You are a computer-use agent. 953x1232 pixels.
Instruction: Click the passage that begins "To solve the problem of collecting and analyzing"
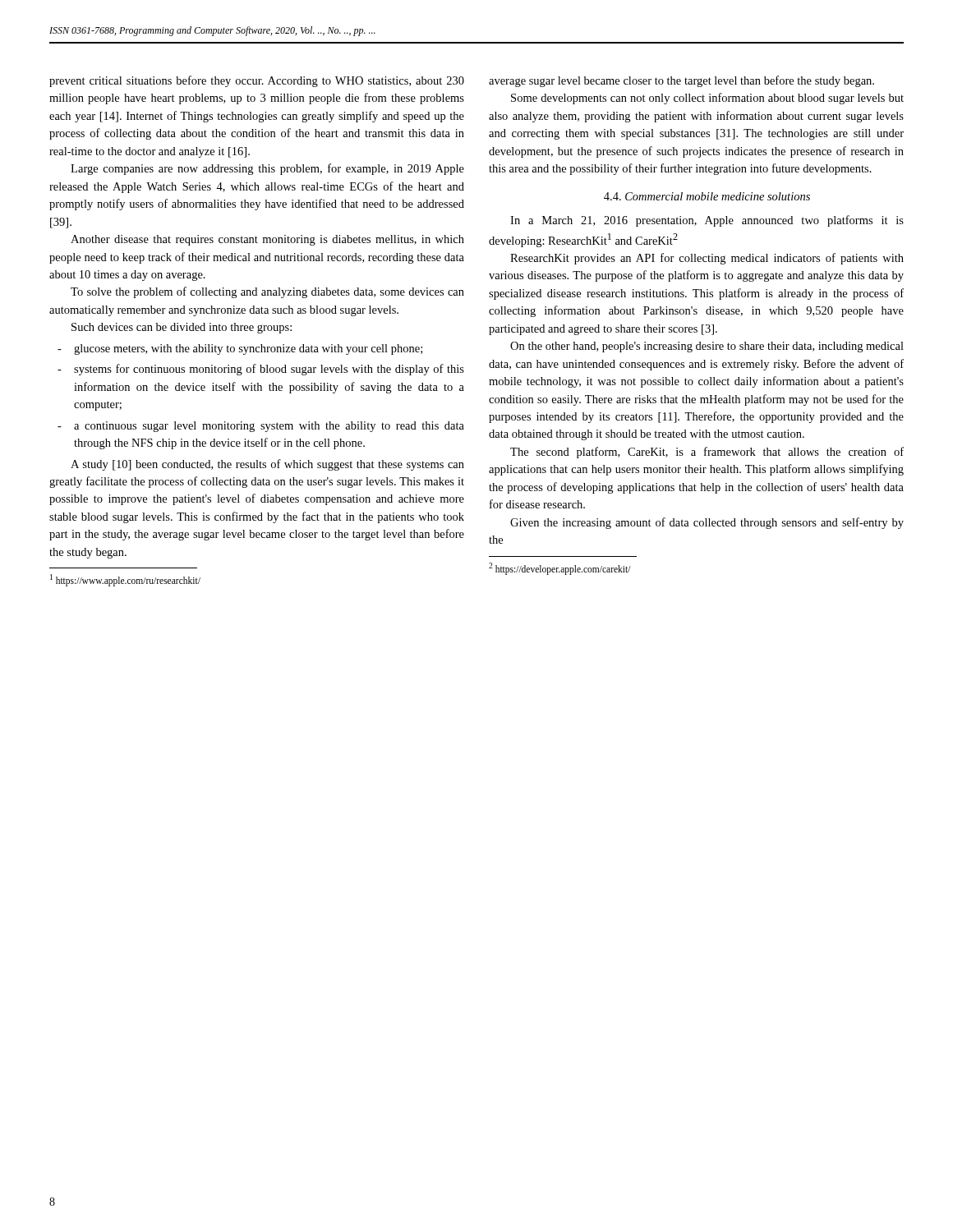(257, 301)
